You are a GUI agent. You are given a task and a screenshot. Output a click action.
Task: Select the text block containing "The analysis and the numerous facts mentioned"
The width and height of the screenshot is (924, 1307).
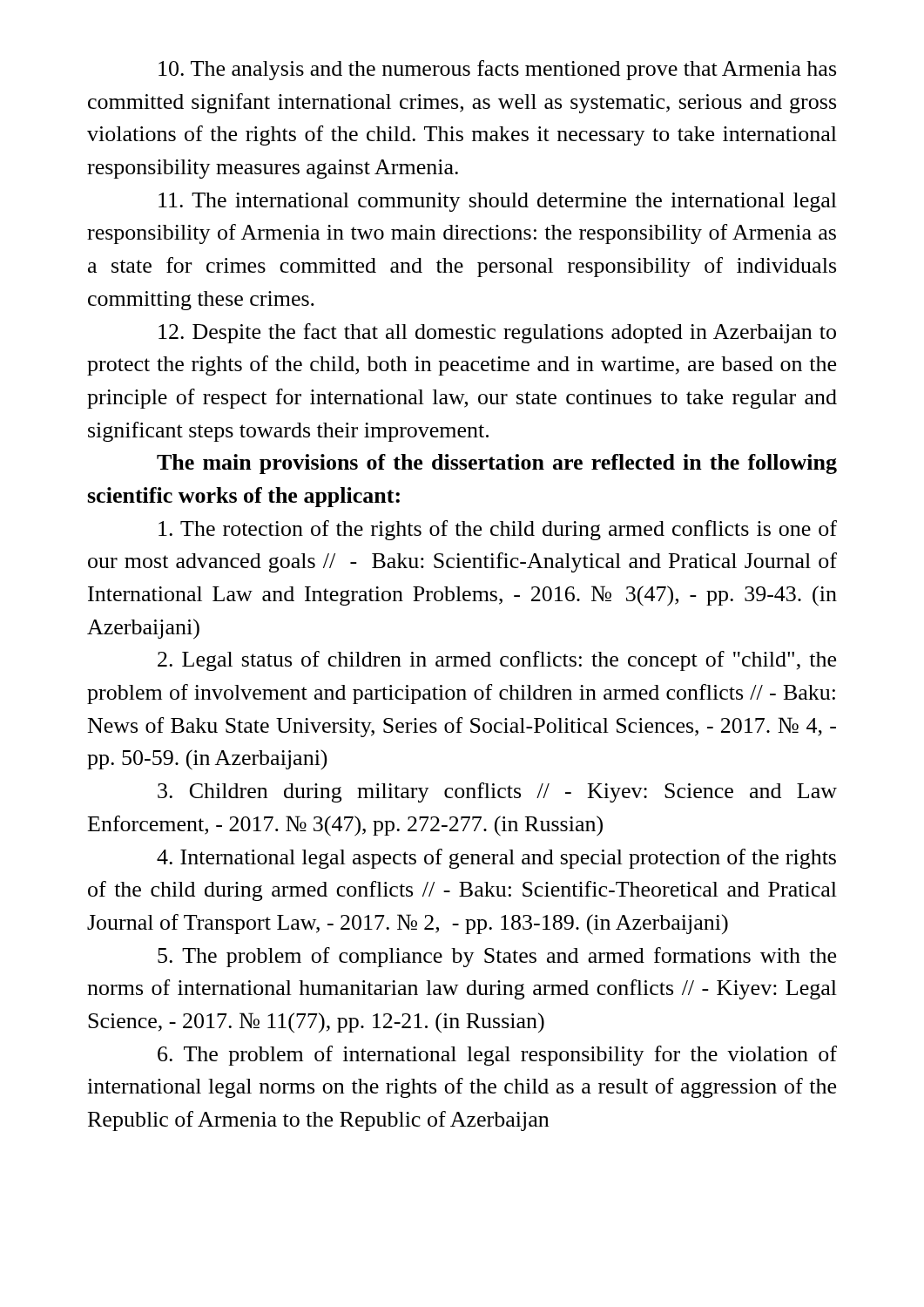(462, 118)
